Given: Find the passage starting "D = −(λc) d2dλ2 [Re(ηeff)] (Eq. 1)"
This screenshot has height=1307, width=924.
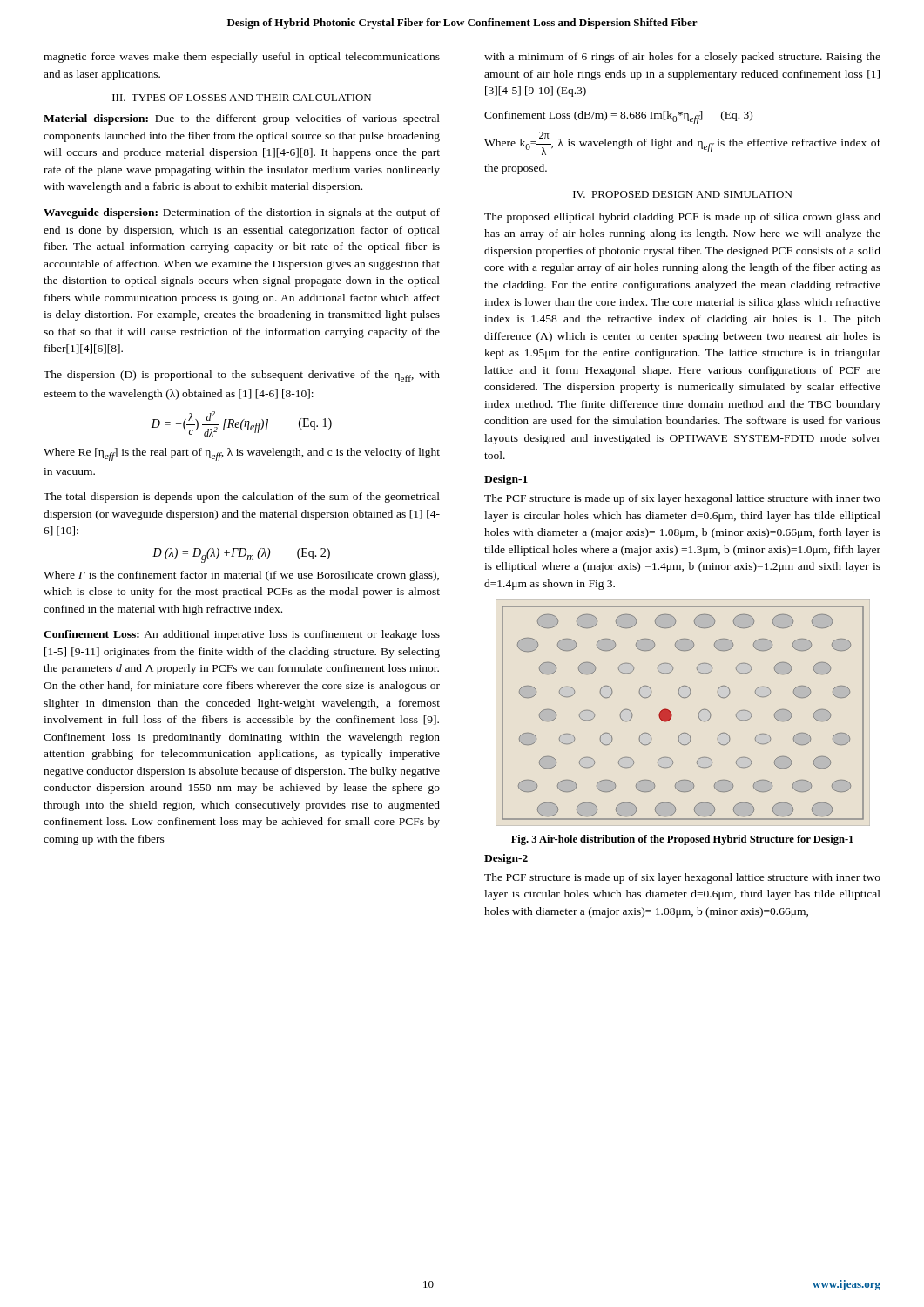Looking at the screenshot, I should (x=242, y=424).
